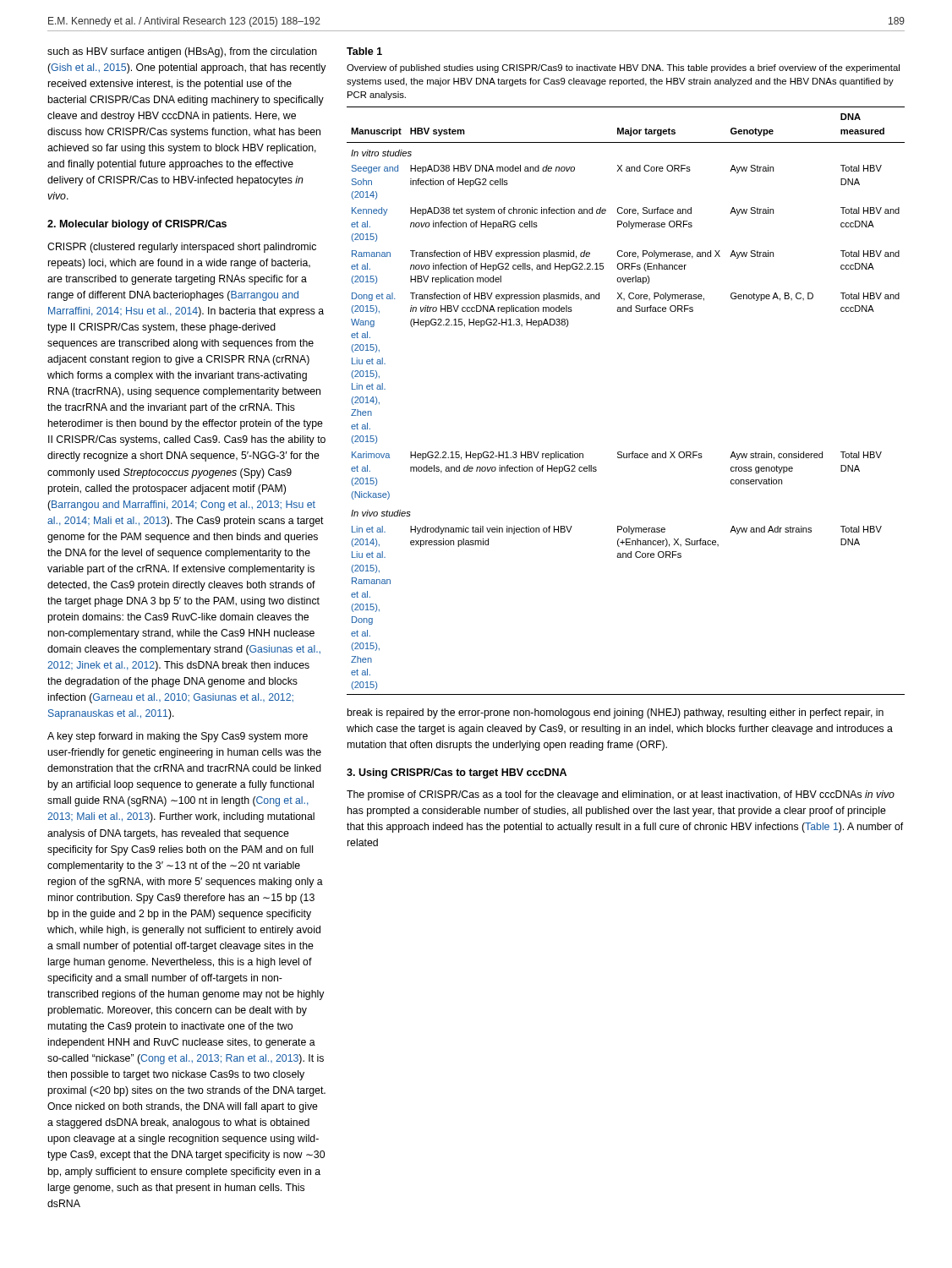This screenshot has height=1268, width=952.
Task: Click on the element starting "CRISPR (clustered regularly interspaced short palindromic"
Action: pos(187,480)
